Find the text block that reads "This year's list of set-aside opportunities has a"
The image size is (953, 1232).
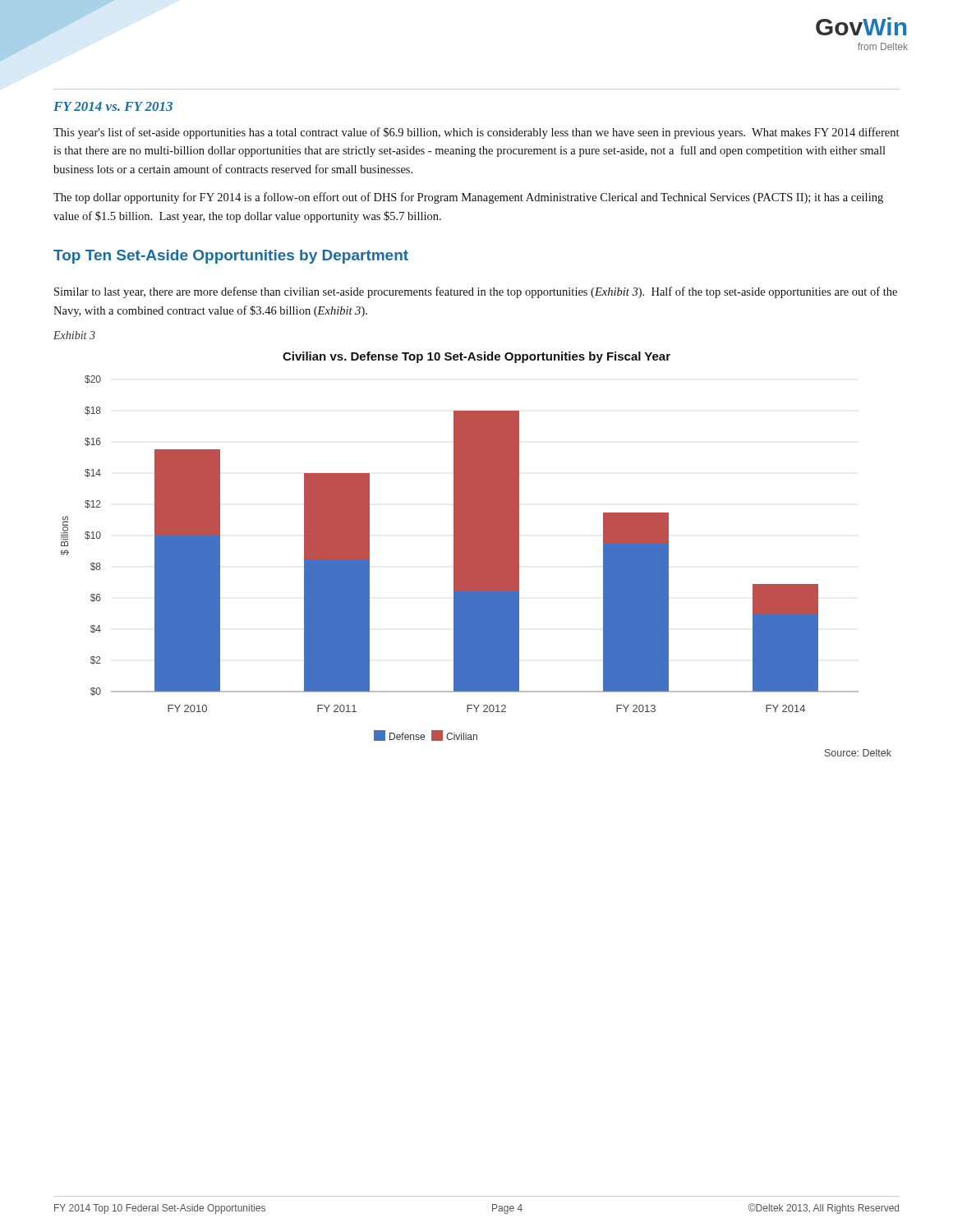coord(476,151)
